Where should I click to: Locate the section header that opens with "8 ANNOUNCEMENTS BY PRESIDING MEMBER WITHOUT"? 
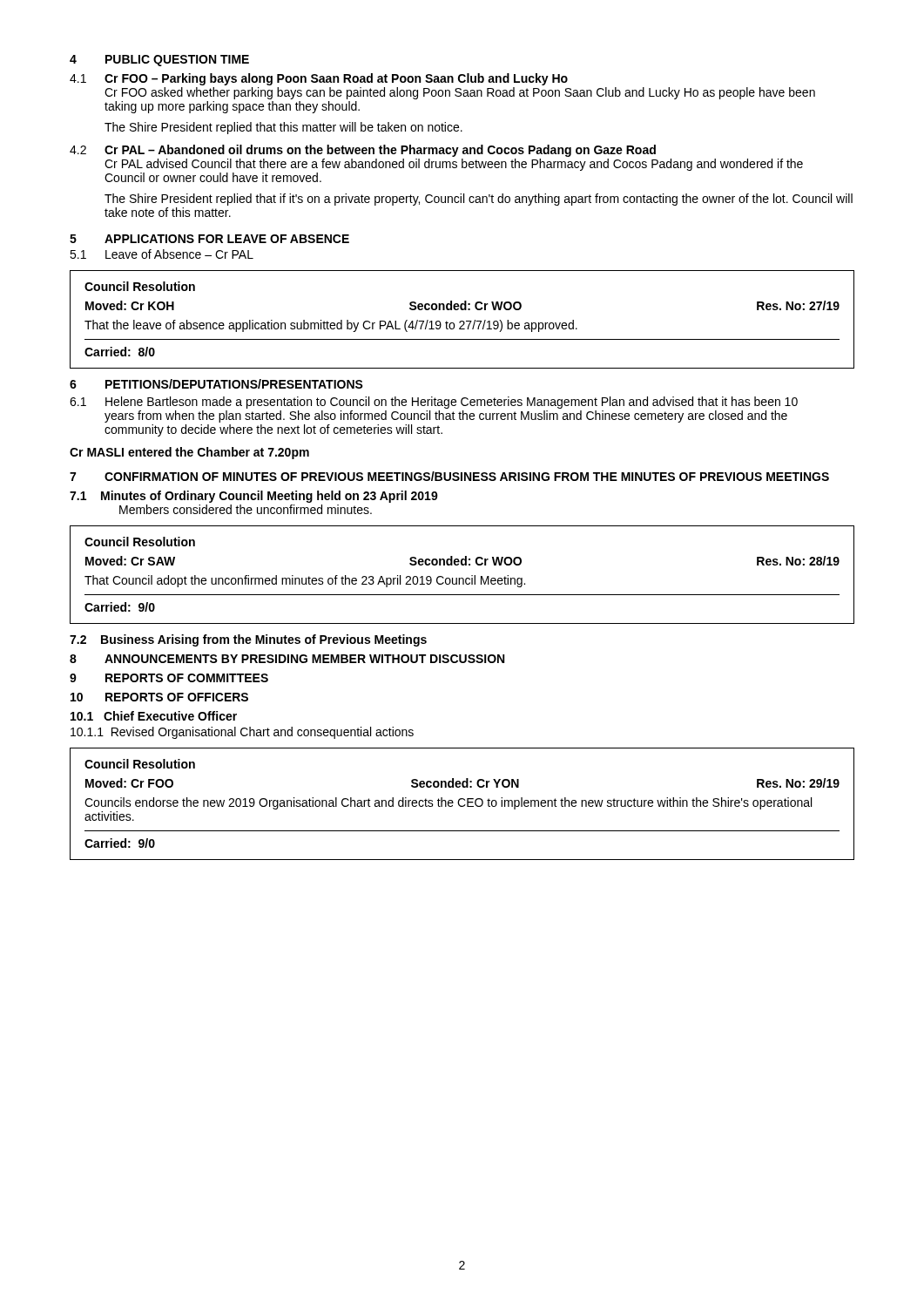(288, 659)
